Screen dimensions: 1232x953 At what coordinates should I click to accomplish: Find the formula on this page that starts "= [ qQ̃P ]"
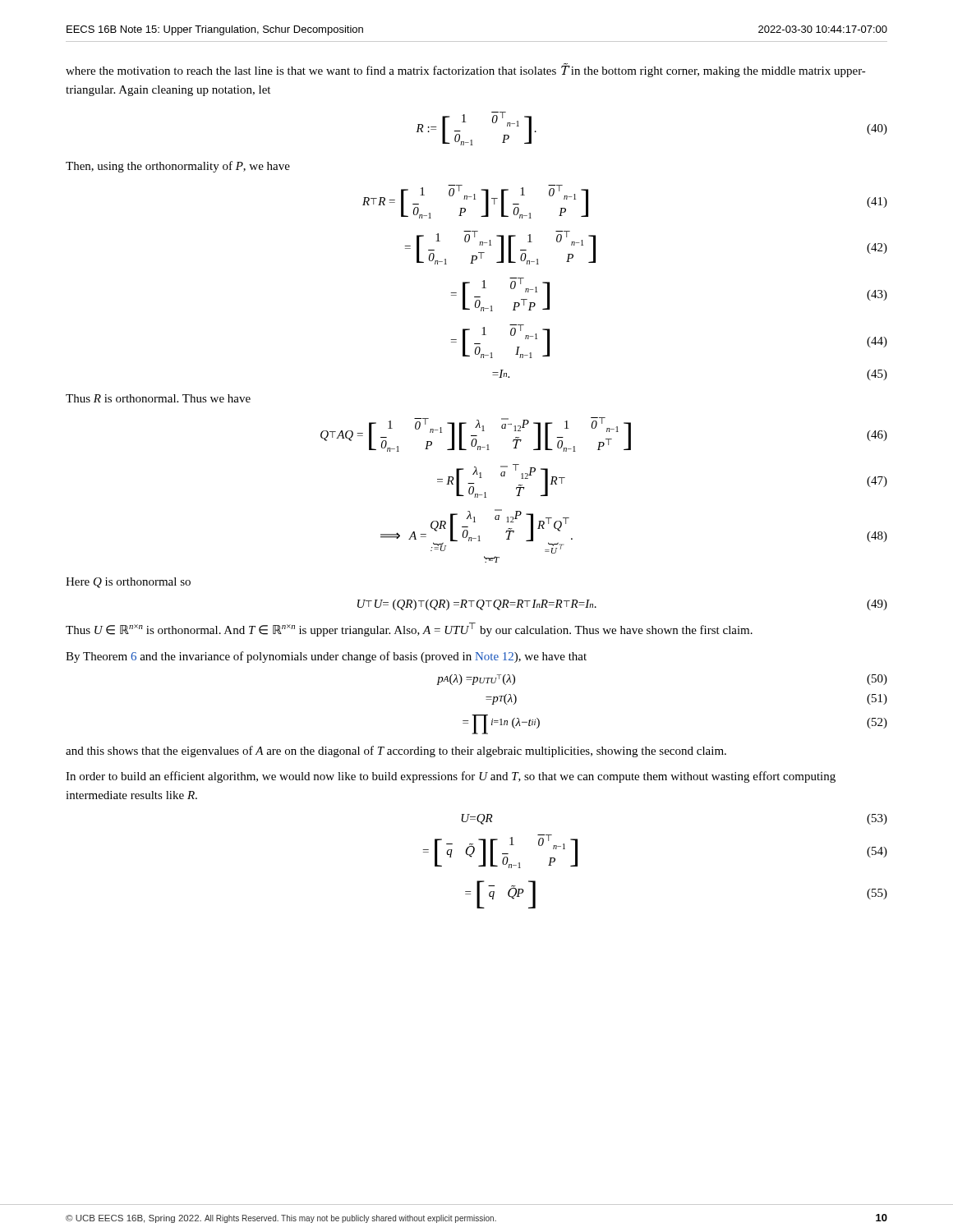pos(490,894)
